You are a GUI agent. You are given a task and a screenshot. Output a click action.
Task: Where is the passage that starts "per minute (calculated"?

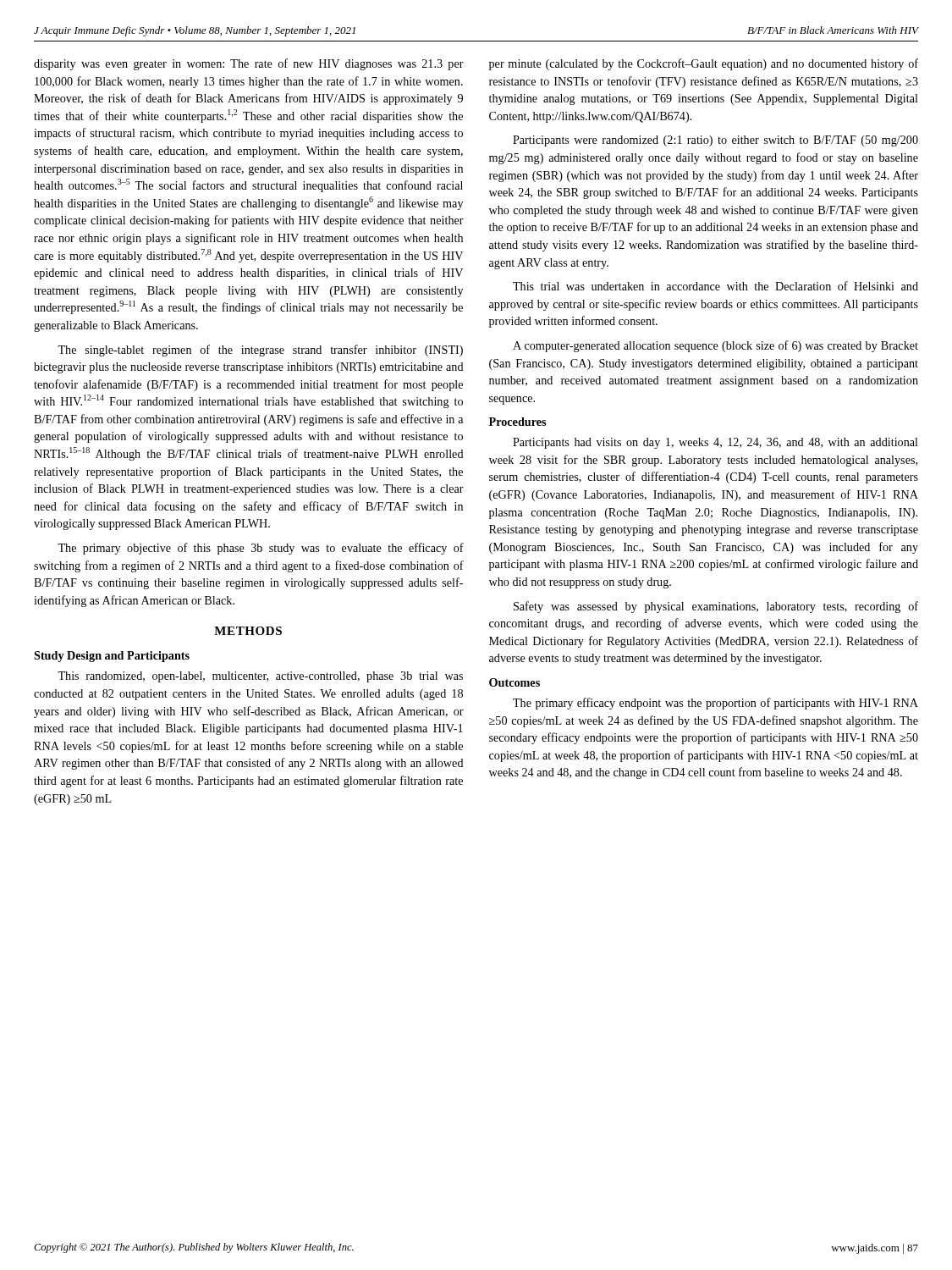pyautogui.click(x=703, y=90)
